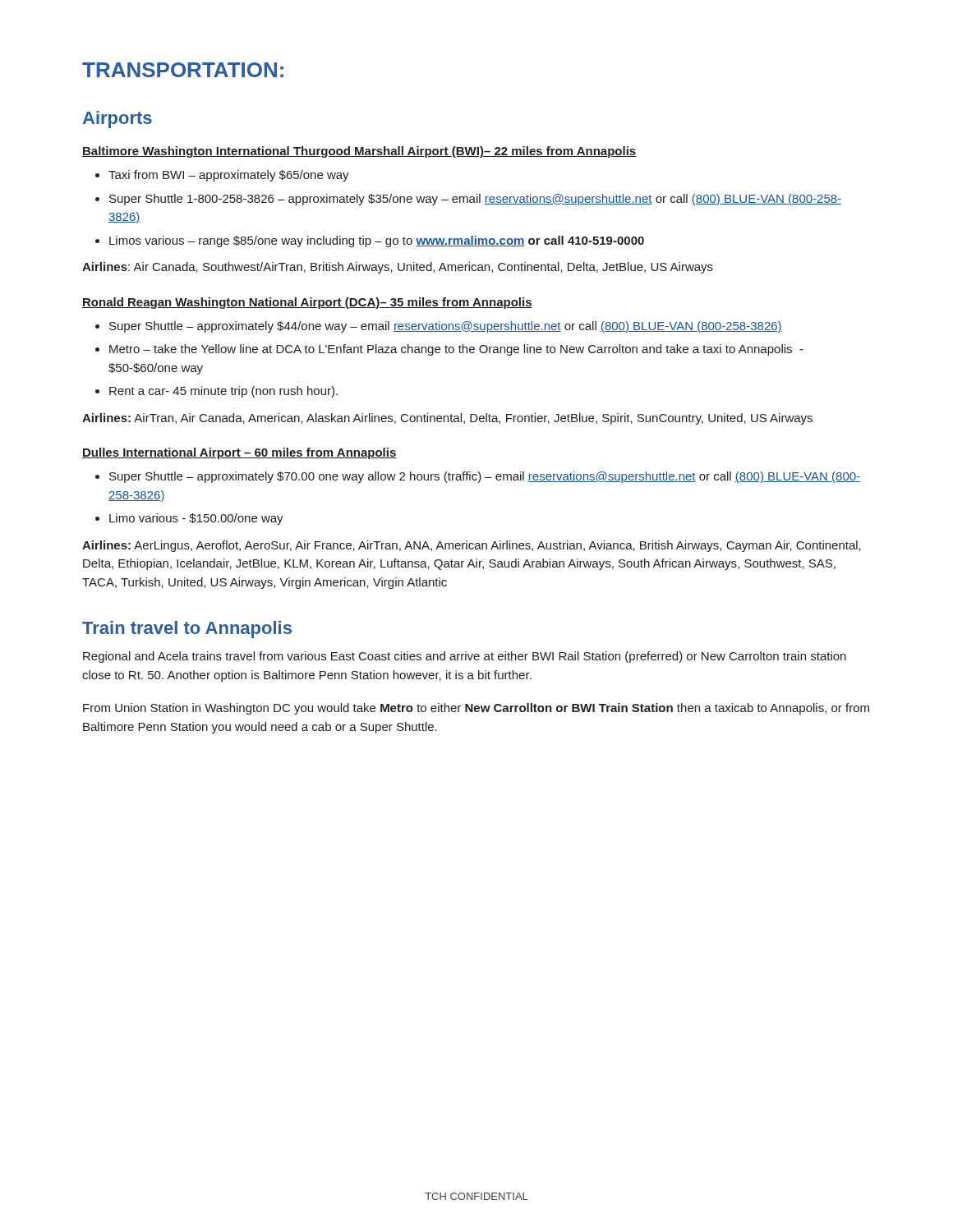Click on the region starting "Airlines: AerLingus, Aeroflot,"
Screen dimensions: 1232x953
click(472, 563)
